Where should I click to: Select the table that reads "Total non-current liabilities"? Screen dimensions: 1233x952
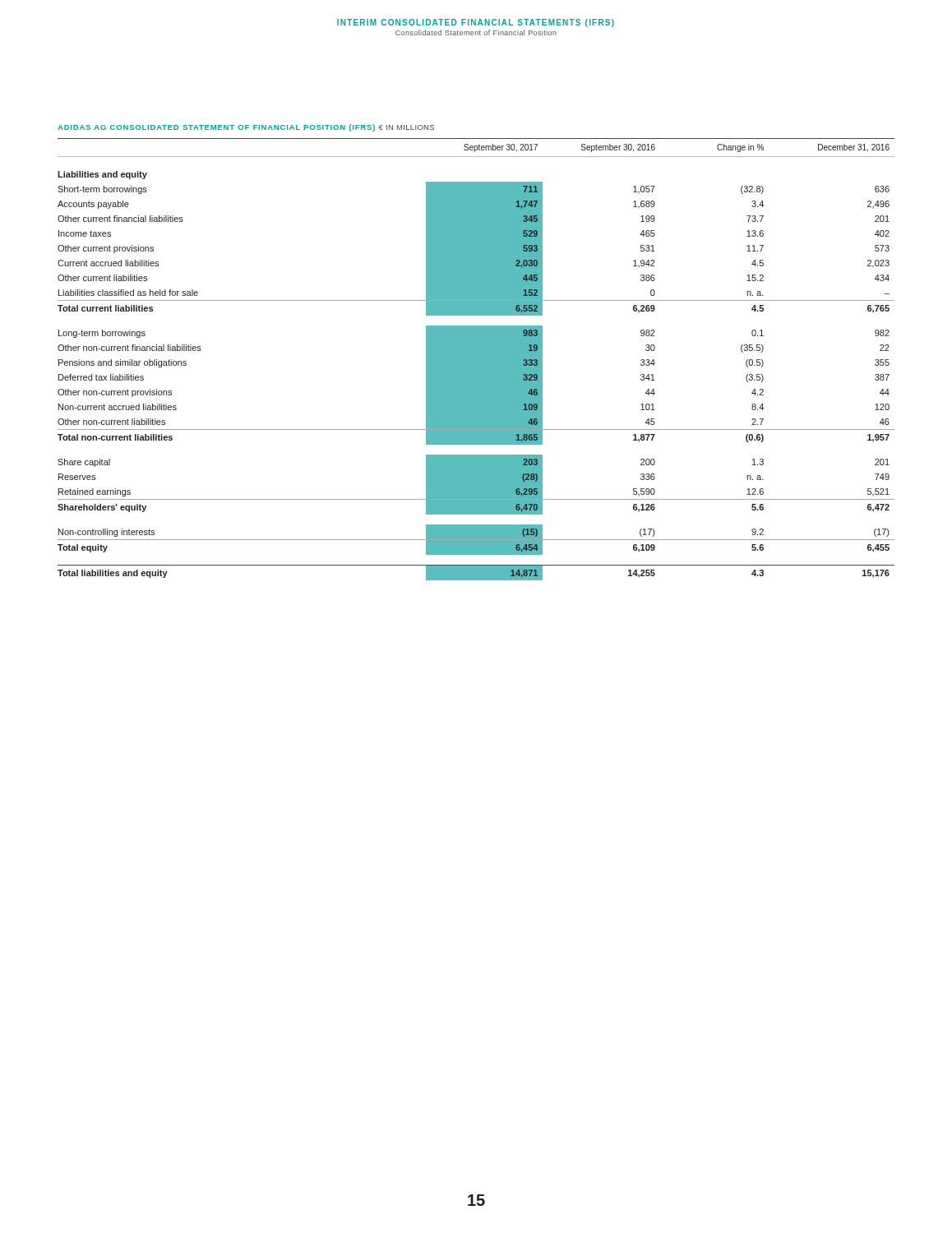[476, 359]
